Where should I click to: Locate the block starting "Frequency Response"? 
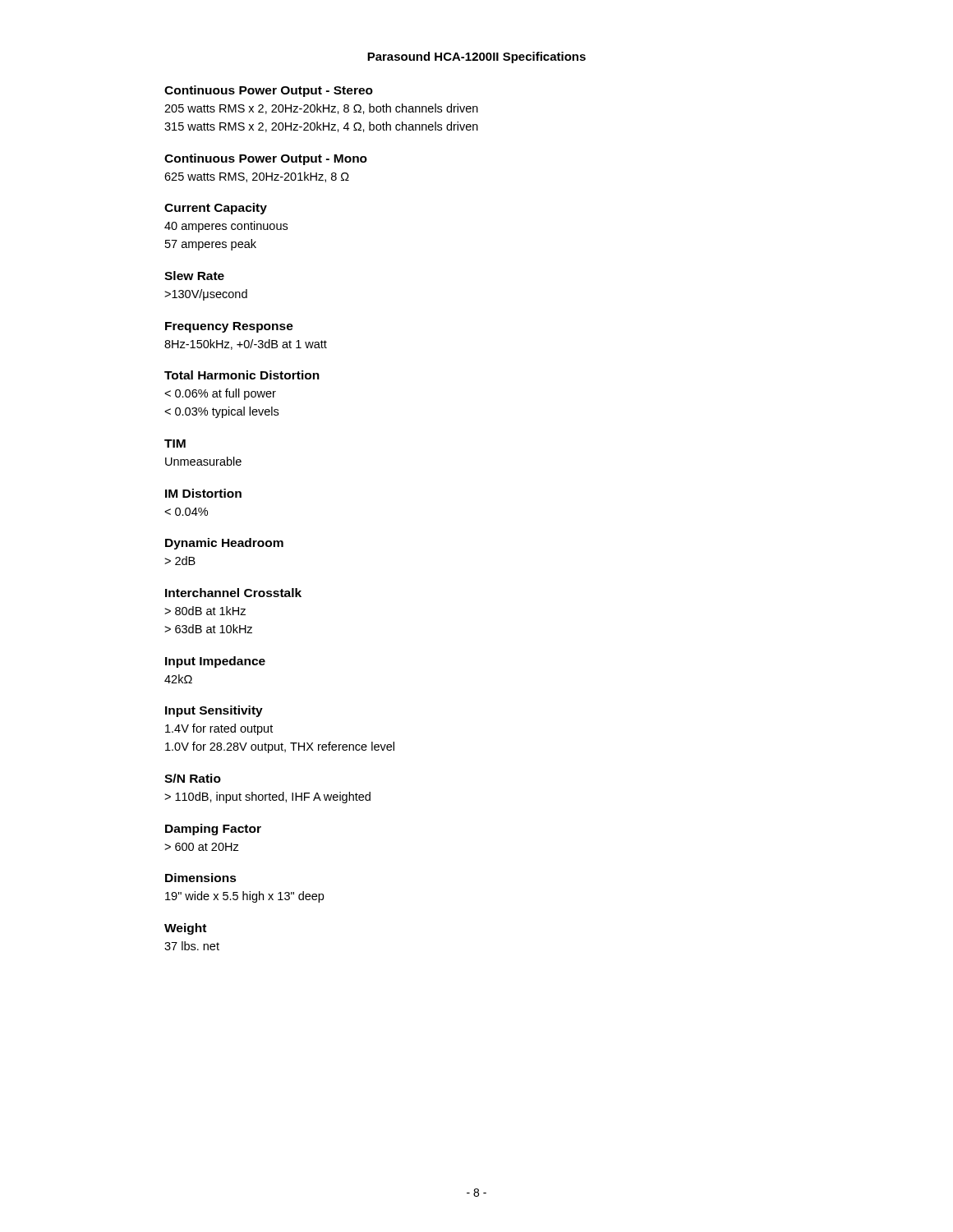229,325
